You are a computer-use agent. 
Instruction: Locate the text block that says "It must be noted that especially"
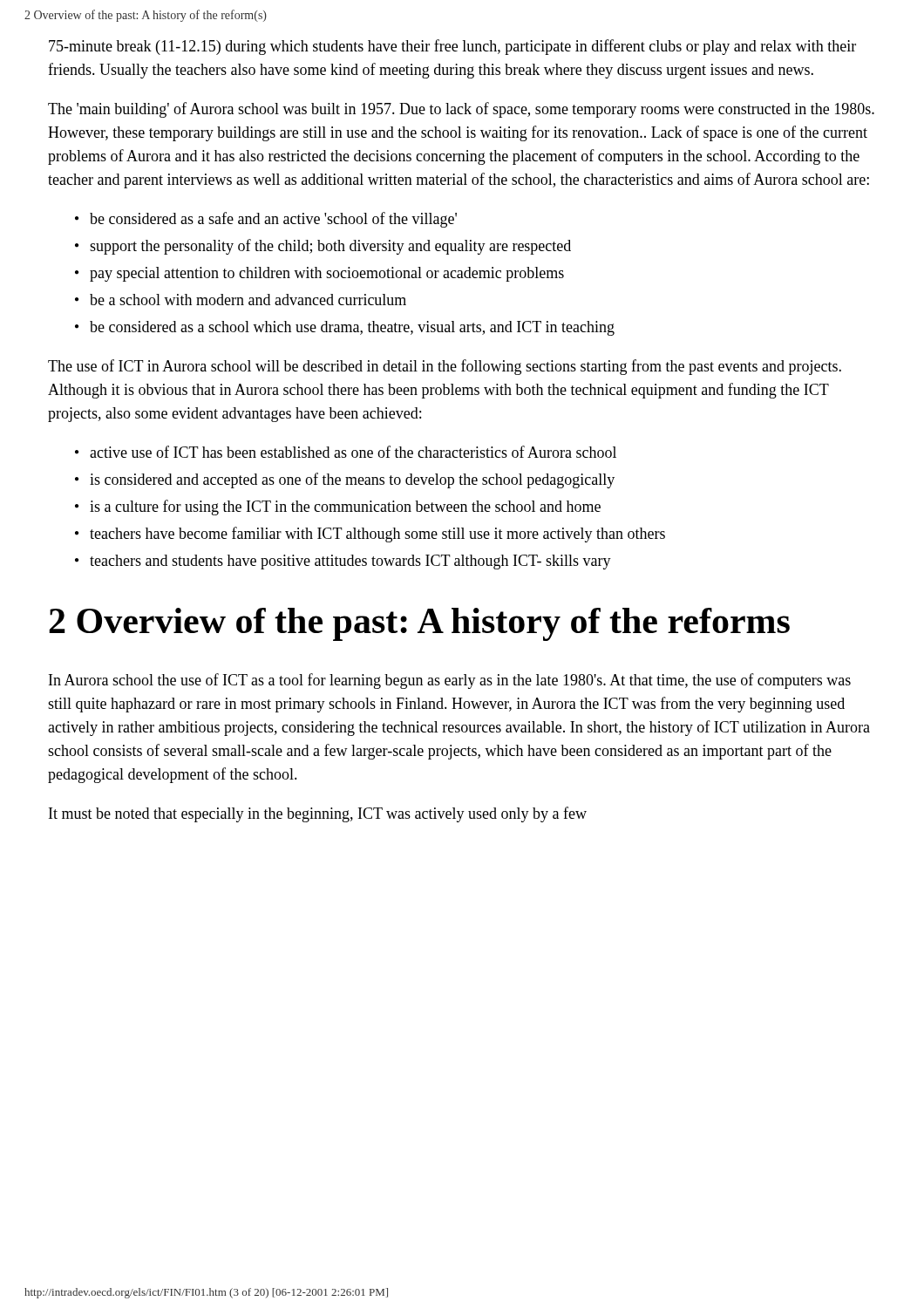pyautogui.click(x=462, y=814)
